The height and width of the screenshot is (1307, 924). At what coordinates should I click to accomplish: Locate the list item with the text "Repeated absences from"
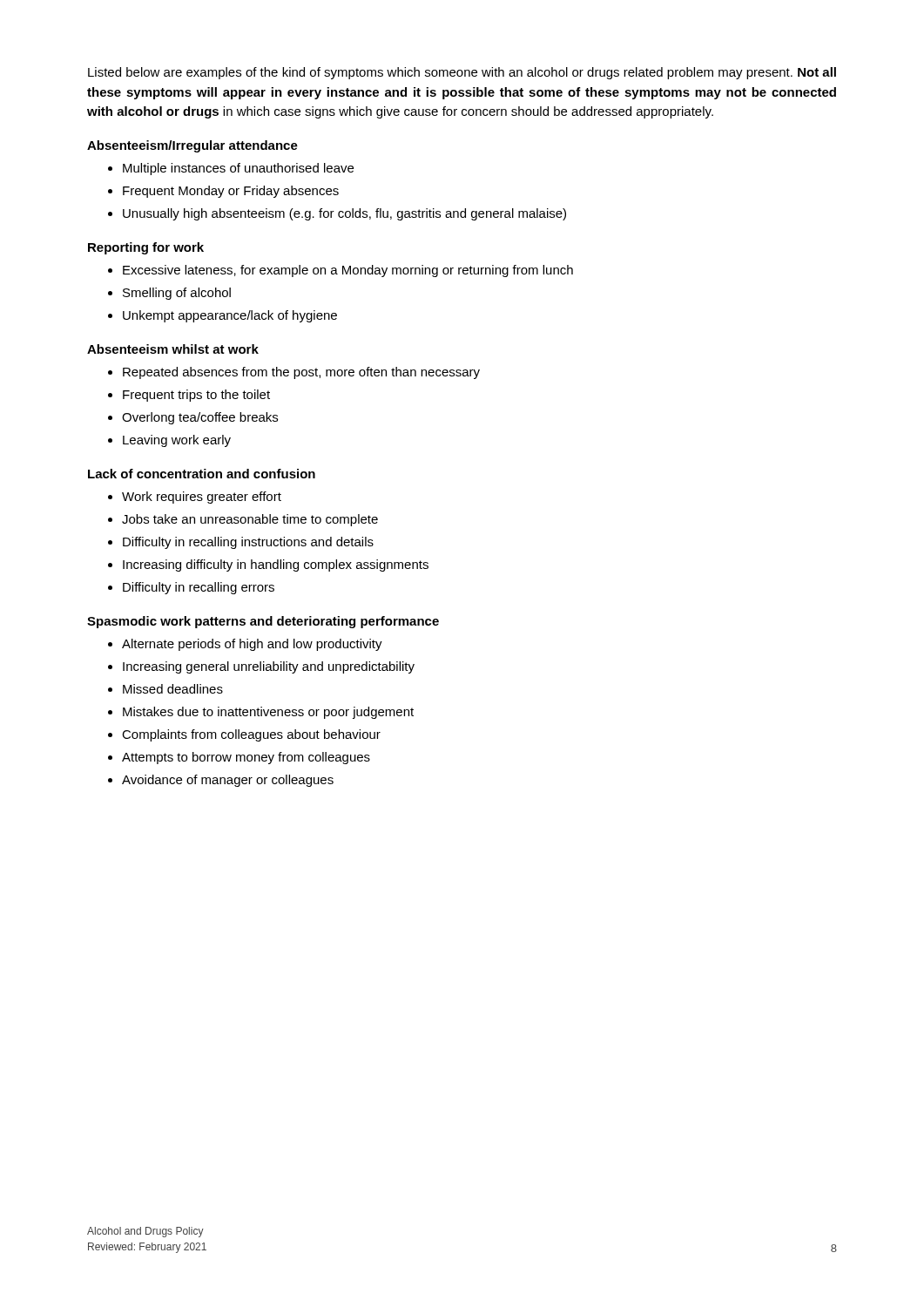click(x=301, y=371)
